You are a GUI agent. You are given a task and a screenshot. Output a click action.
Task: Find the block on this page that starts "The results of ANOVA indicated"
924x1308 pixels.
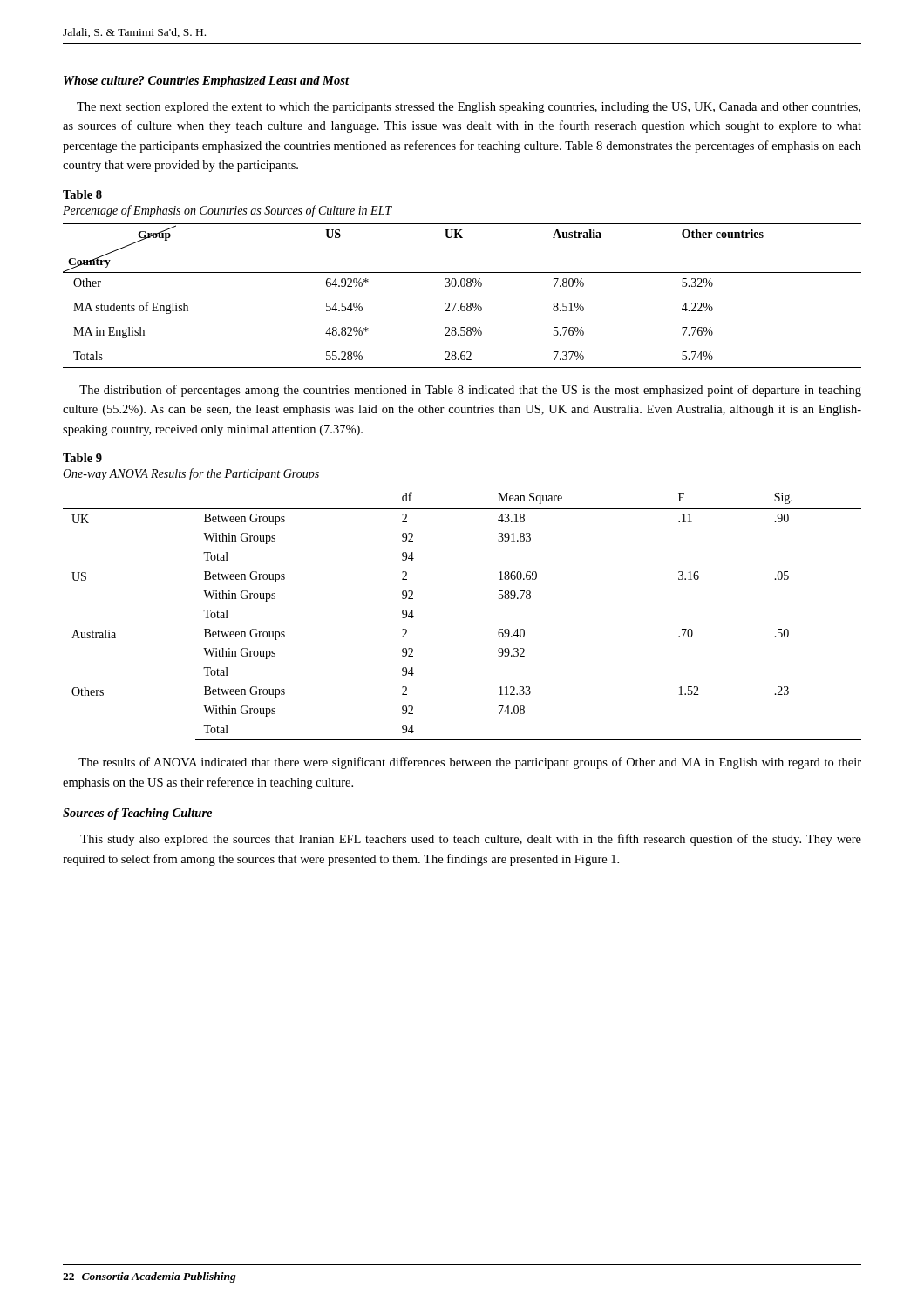(462, 772)
